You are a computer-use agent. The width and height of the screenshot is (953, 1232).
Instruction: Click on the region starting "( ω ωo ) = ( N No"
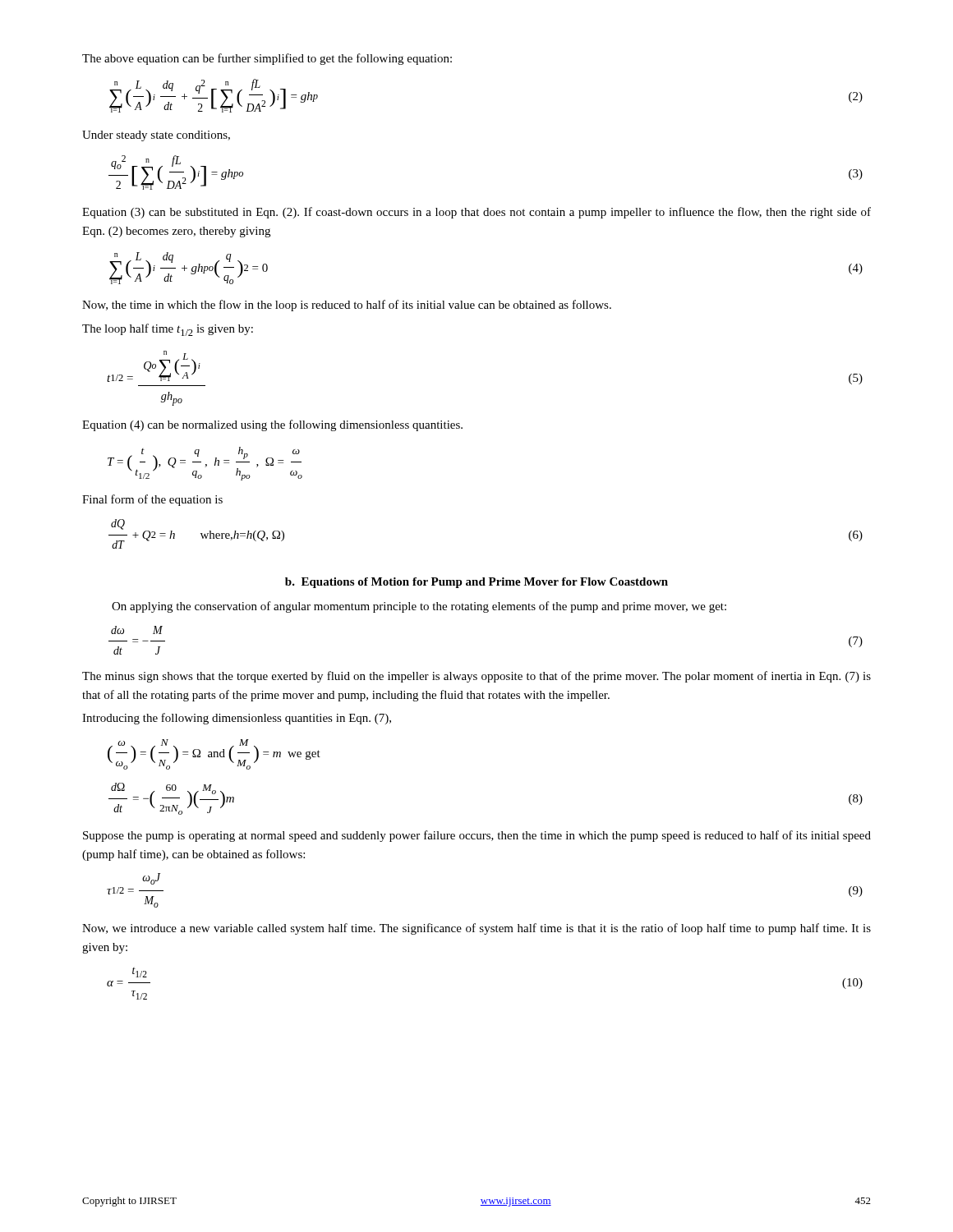[x=213, y=753]
